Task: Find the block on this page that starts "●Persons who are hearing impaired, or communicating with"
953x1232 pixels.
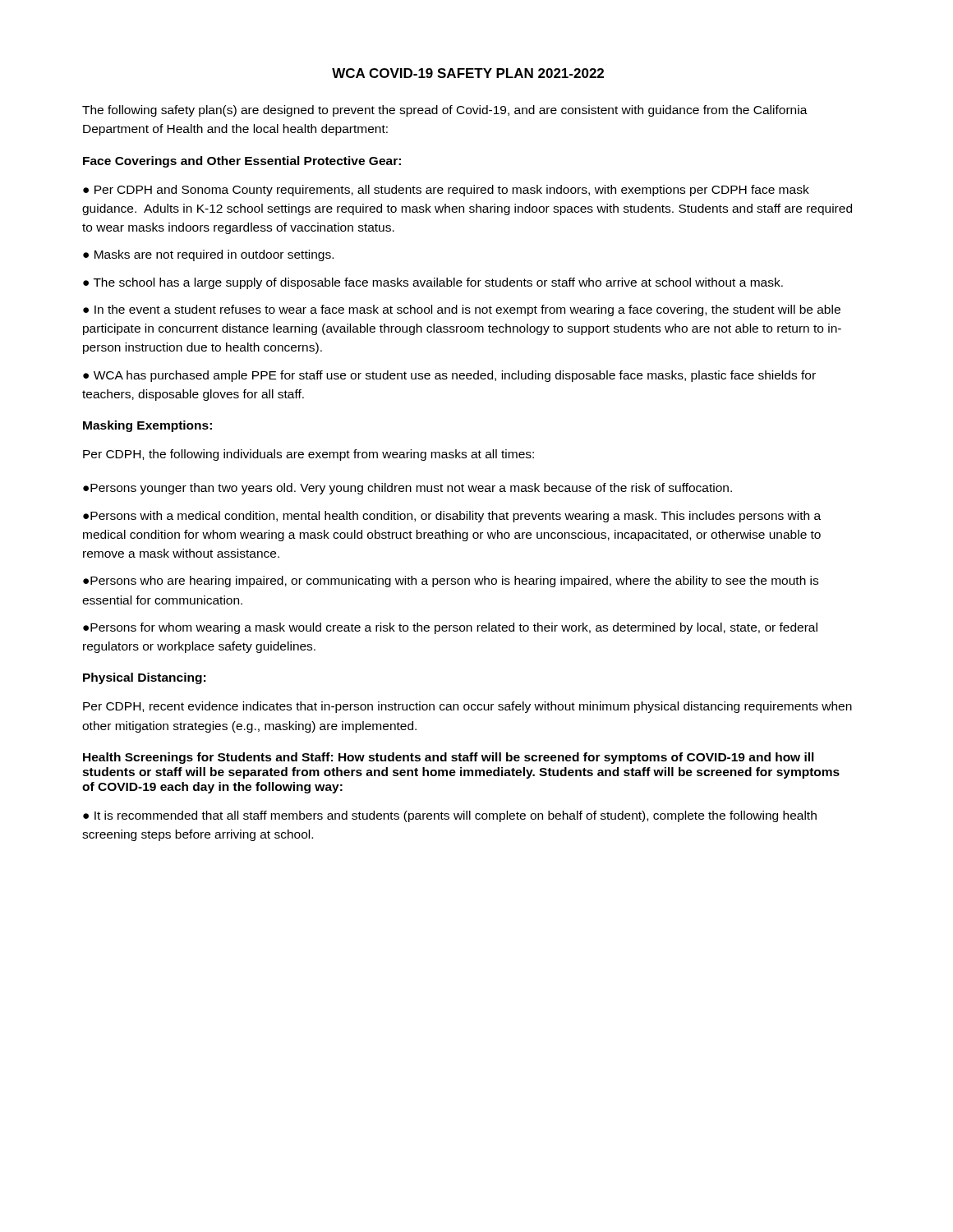Action: click(x=451, y=590)
